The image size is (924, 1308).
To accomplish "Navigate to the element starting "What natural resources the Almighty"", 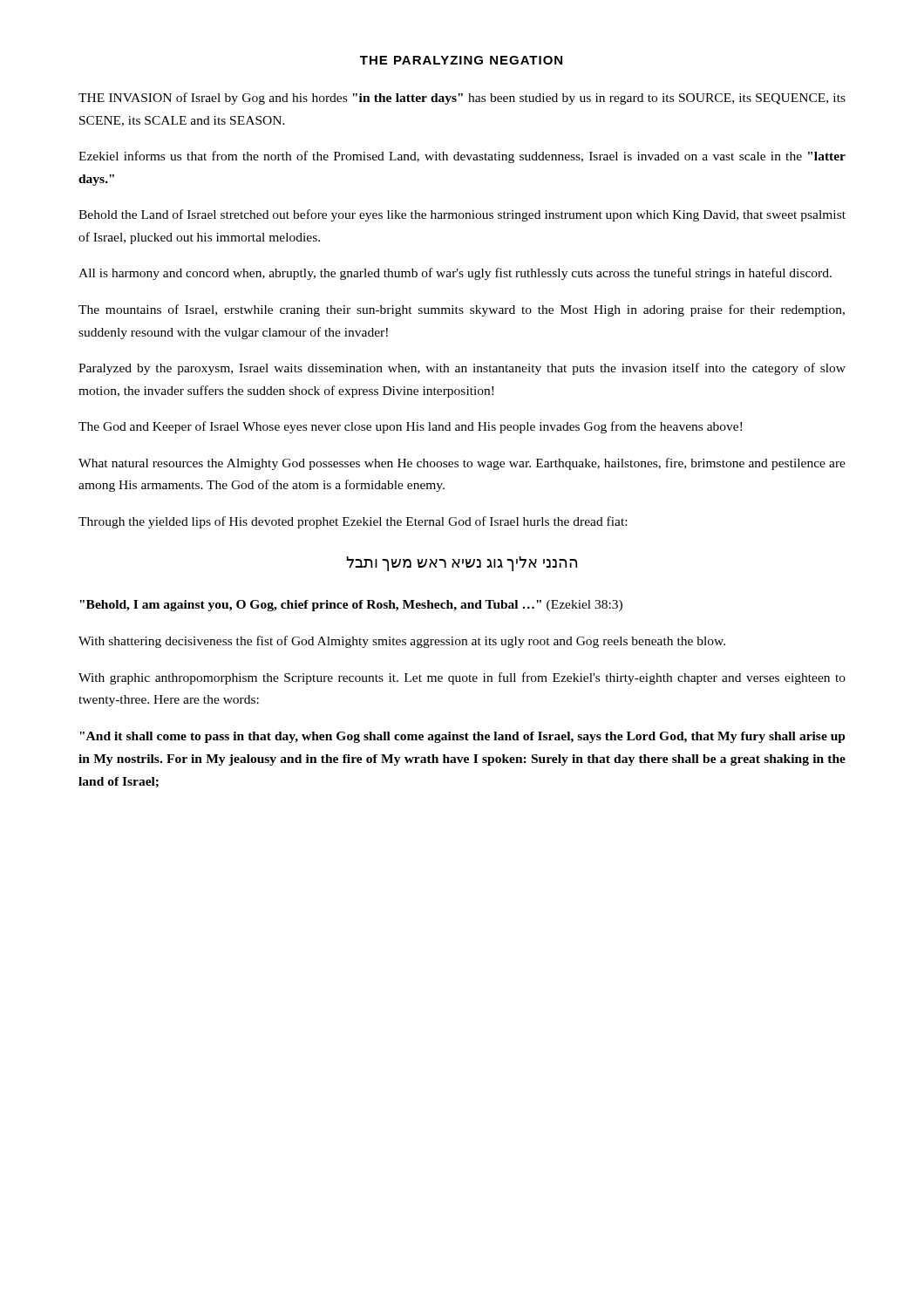I will 462,473.
